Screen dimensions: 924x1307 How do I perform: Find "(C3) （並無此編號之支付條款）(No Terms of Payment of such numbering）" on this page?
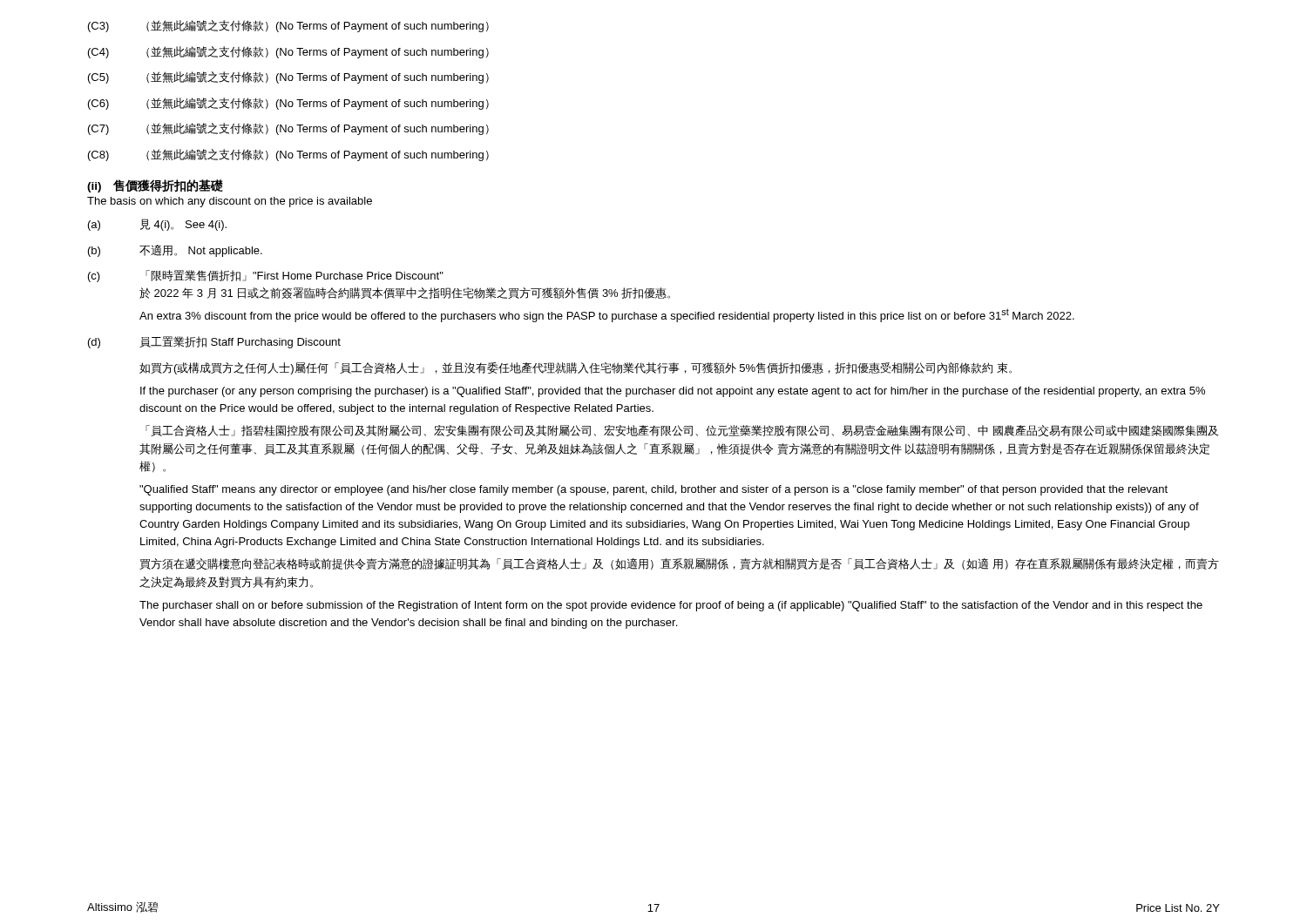pos(288,26)
